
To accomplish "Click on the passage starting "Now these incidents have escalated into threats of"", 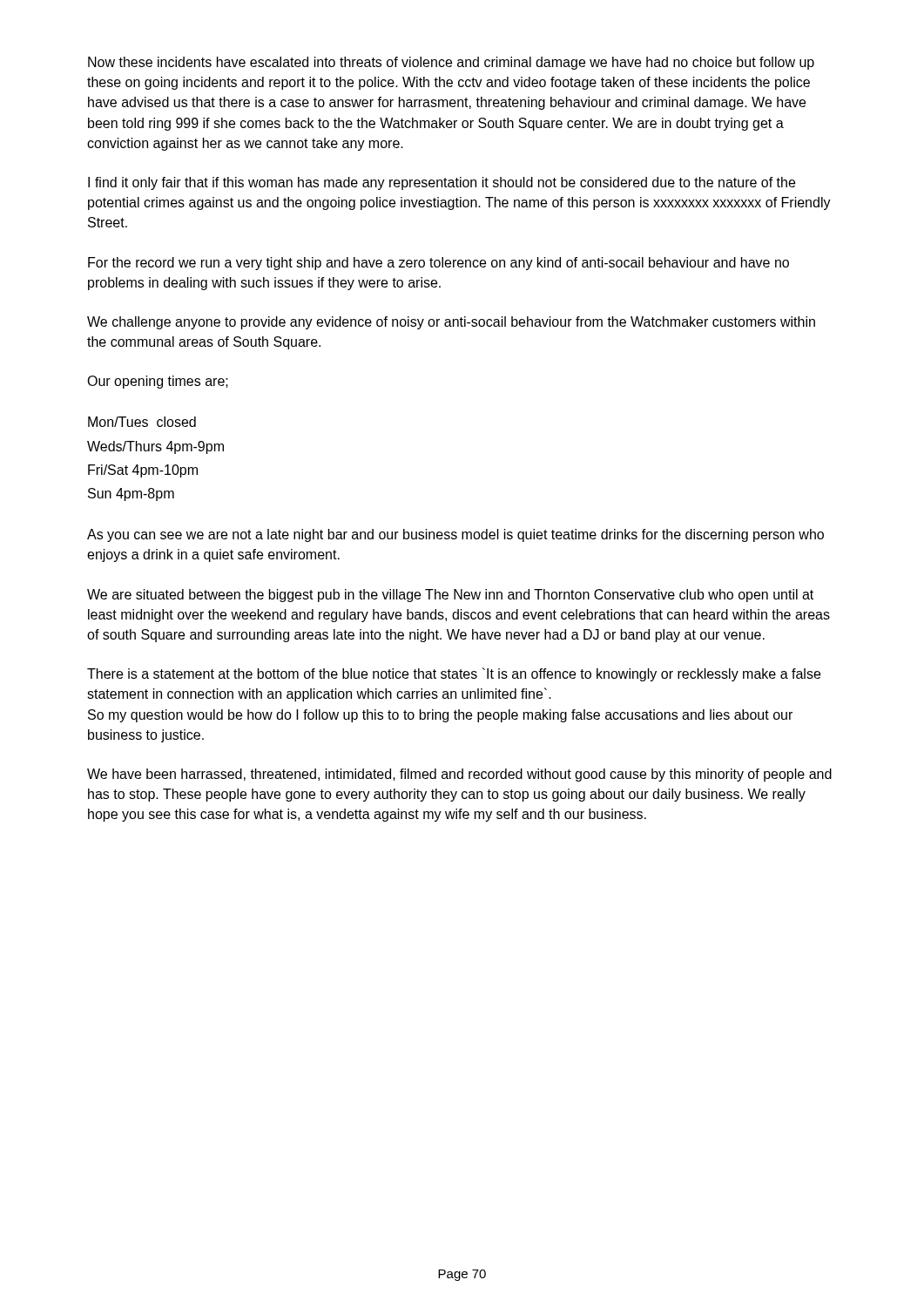I will click(451, 103).
